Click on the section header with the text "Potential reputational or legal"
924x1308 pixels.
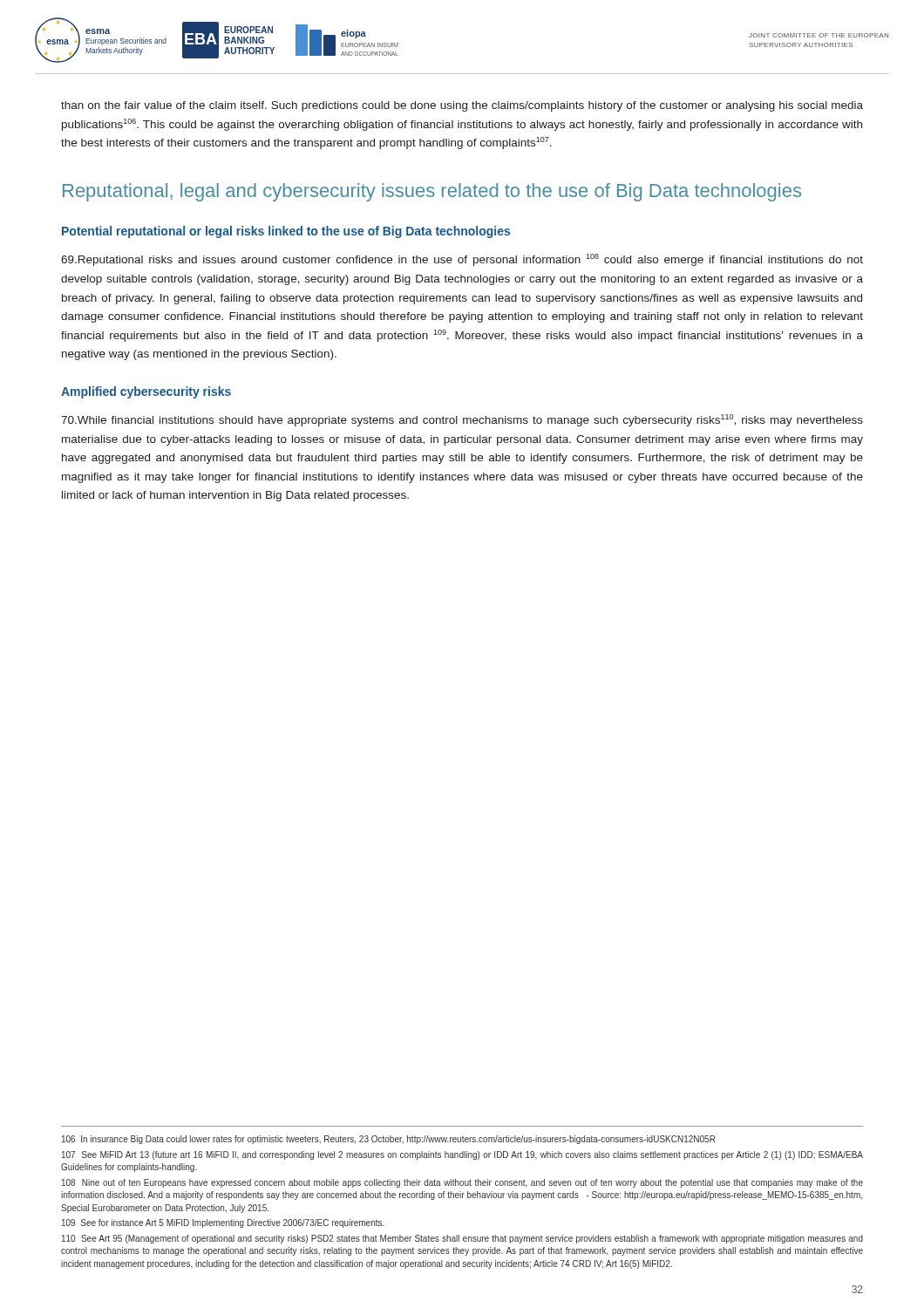coord(286,231)
